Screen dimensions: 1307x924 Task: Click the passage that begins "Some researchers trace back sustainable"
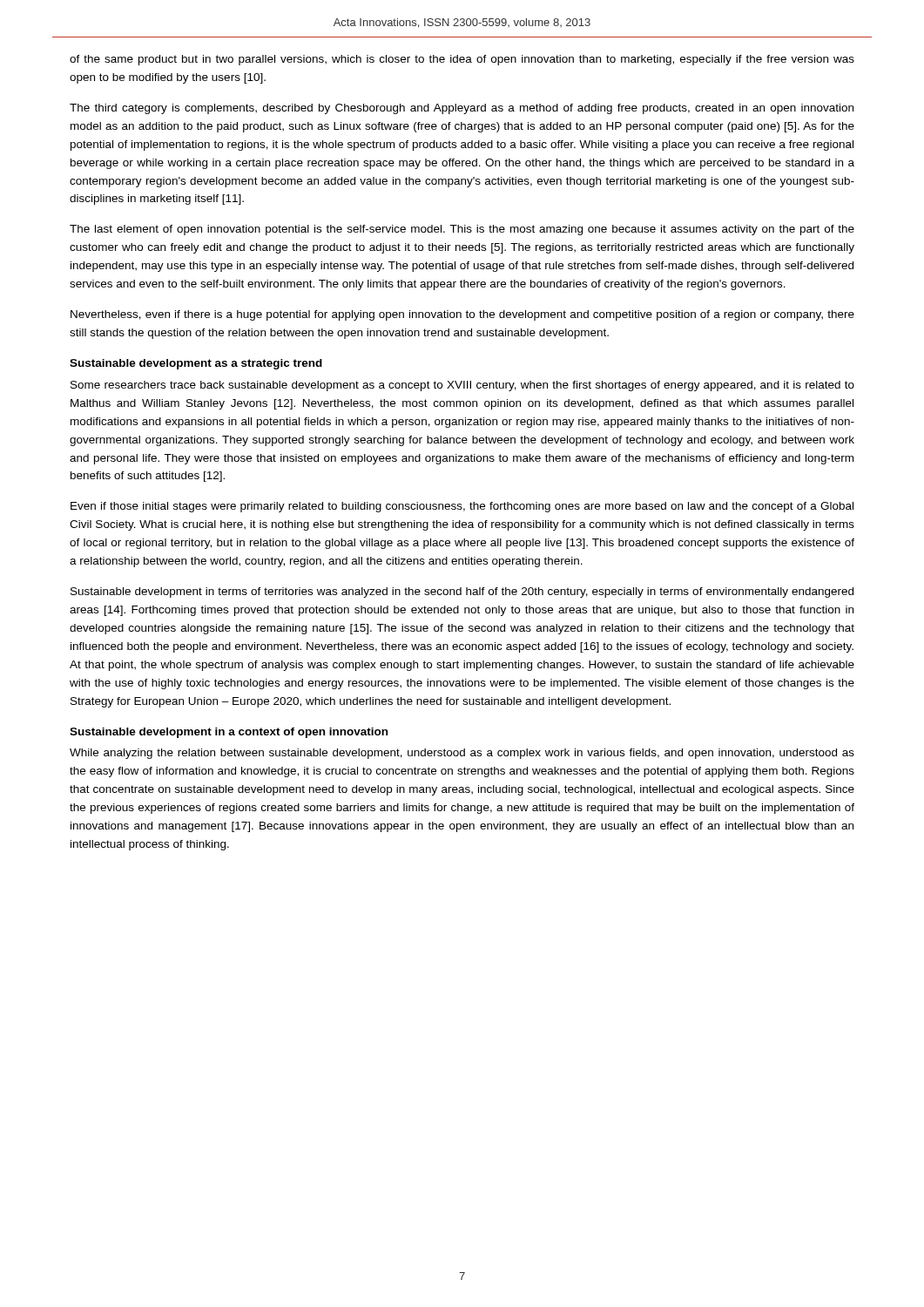462,430
